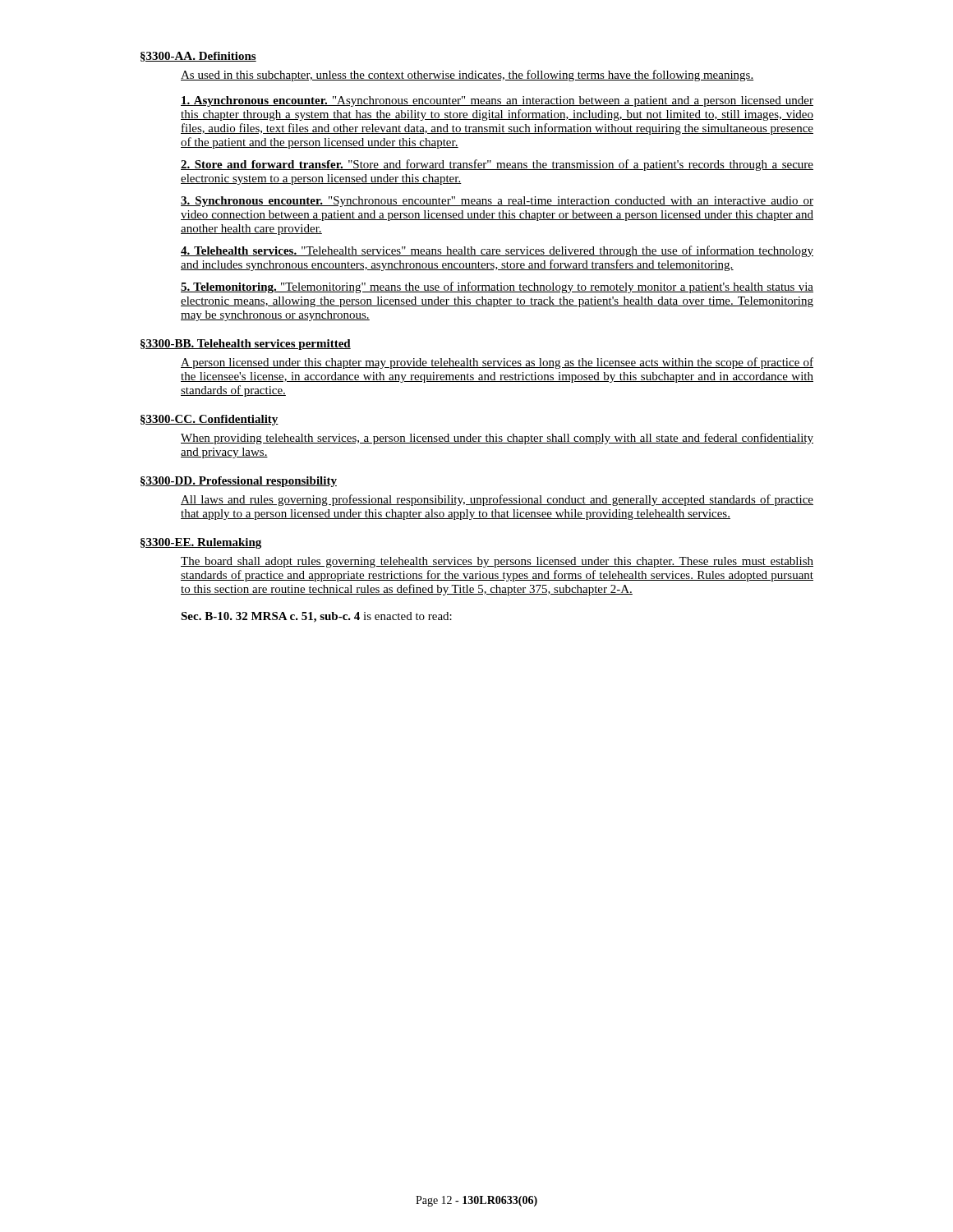Image resolution: width=953 pixels, height=1232 pixels.
Task: Select the text block with the text "The board shall adopt"
Action: (x=476, y=575)
